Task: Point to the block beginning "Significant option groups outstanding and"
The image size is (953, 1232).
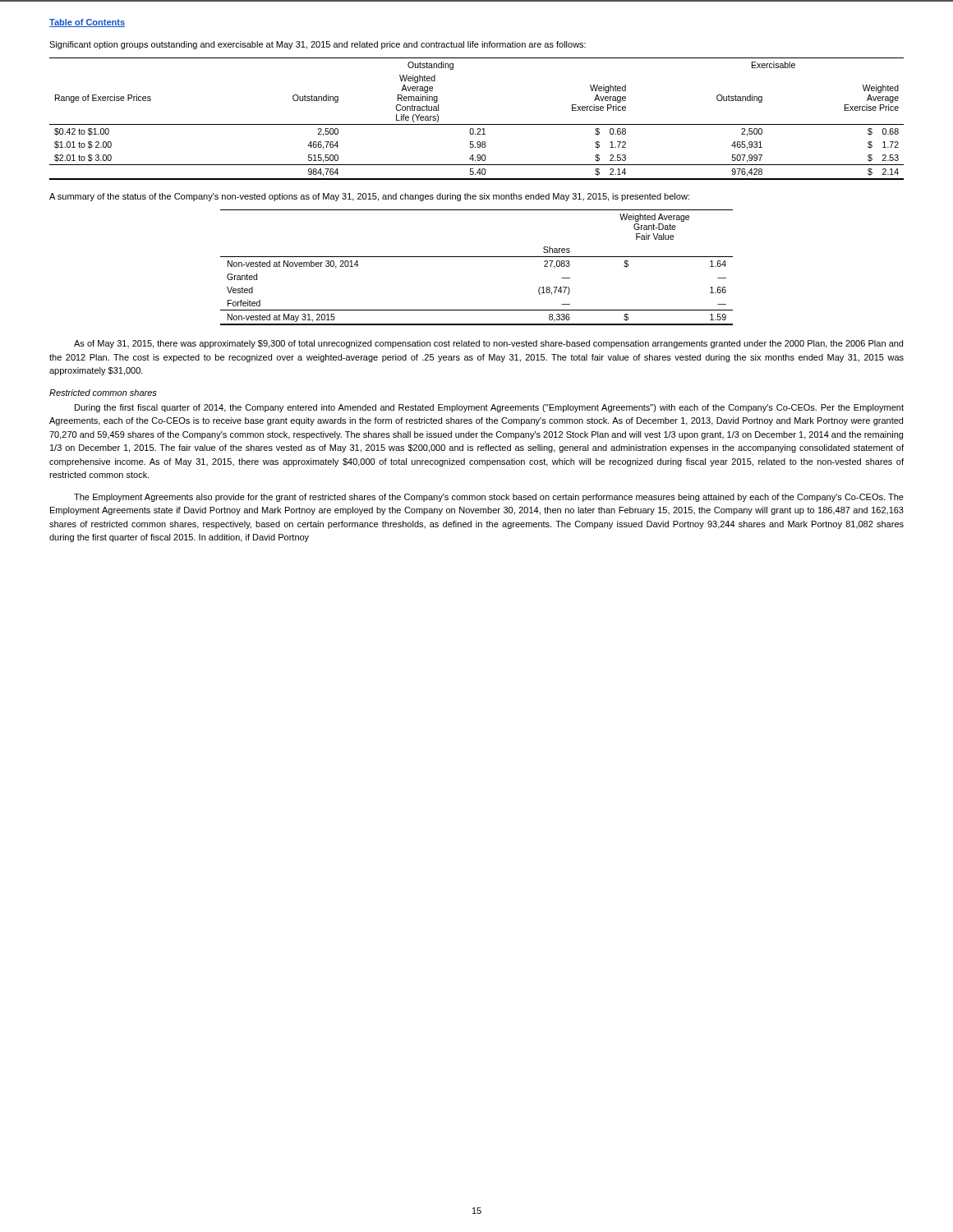Action: [x=318, y=44]
